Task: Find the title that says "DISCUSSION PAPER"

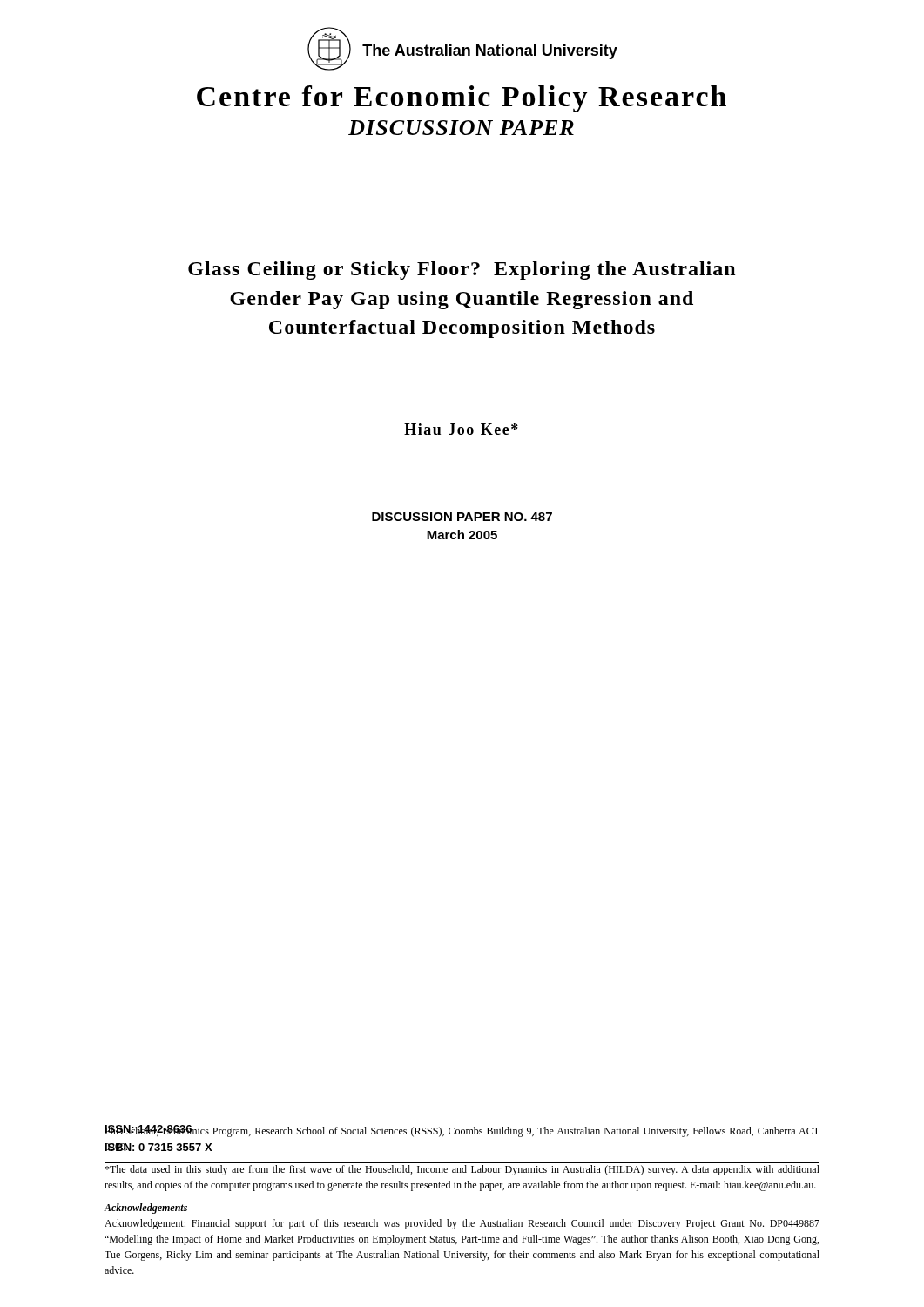Action: pos(462,128)
